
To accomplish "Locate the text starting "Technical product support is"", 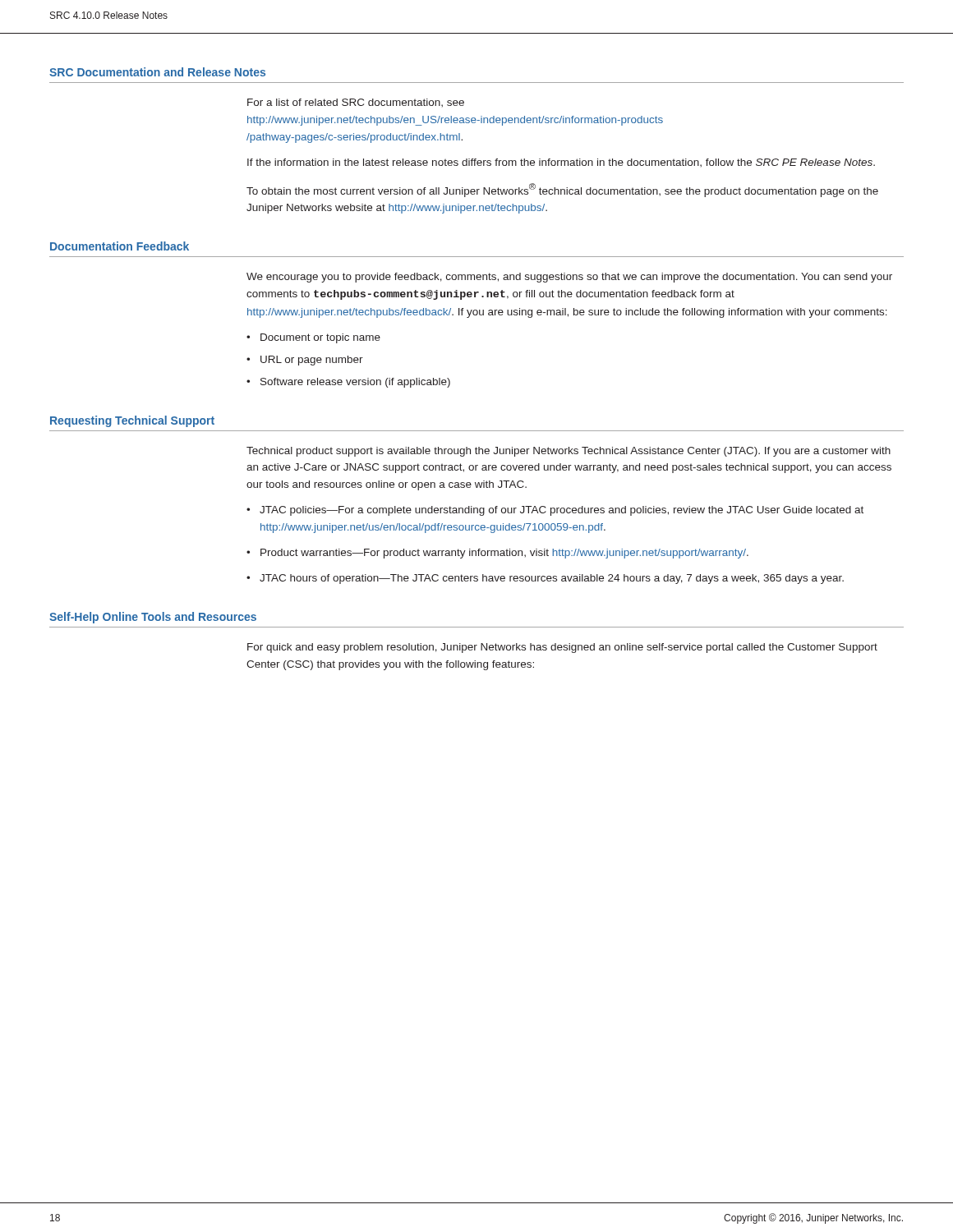I will tap(569, 467).
